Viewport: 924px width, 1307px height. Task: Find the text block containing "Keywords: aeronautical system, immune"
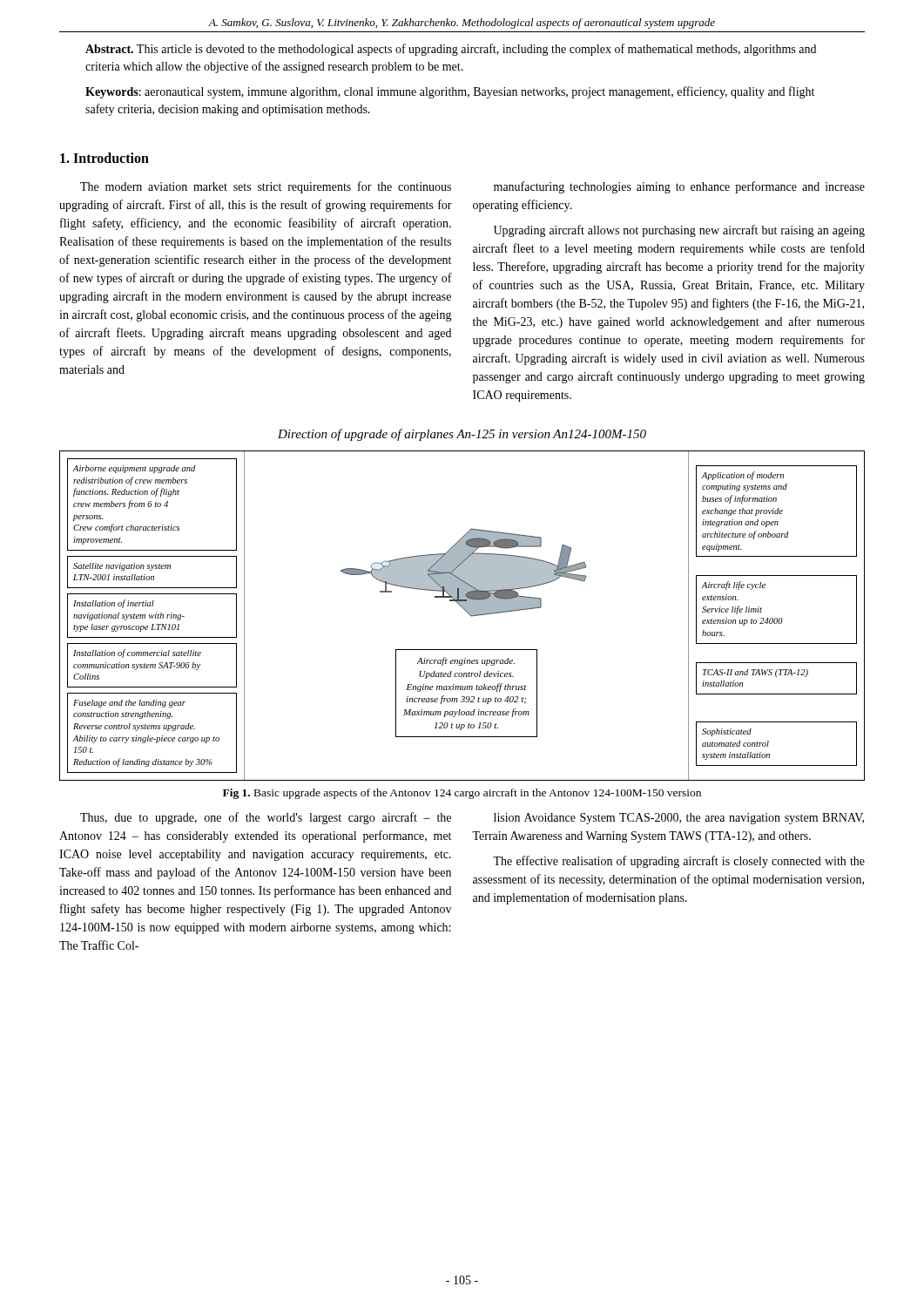450,100
